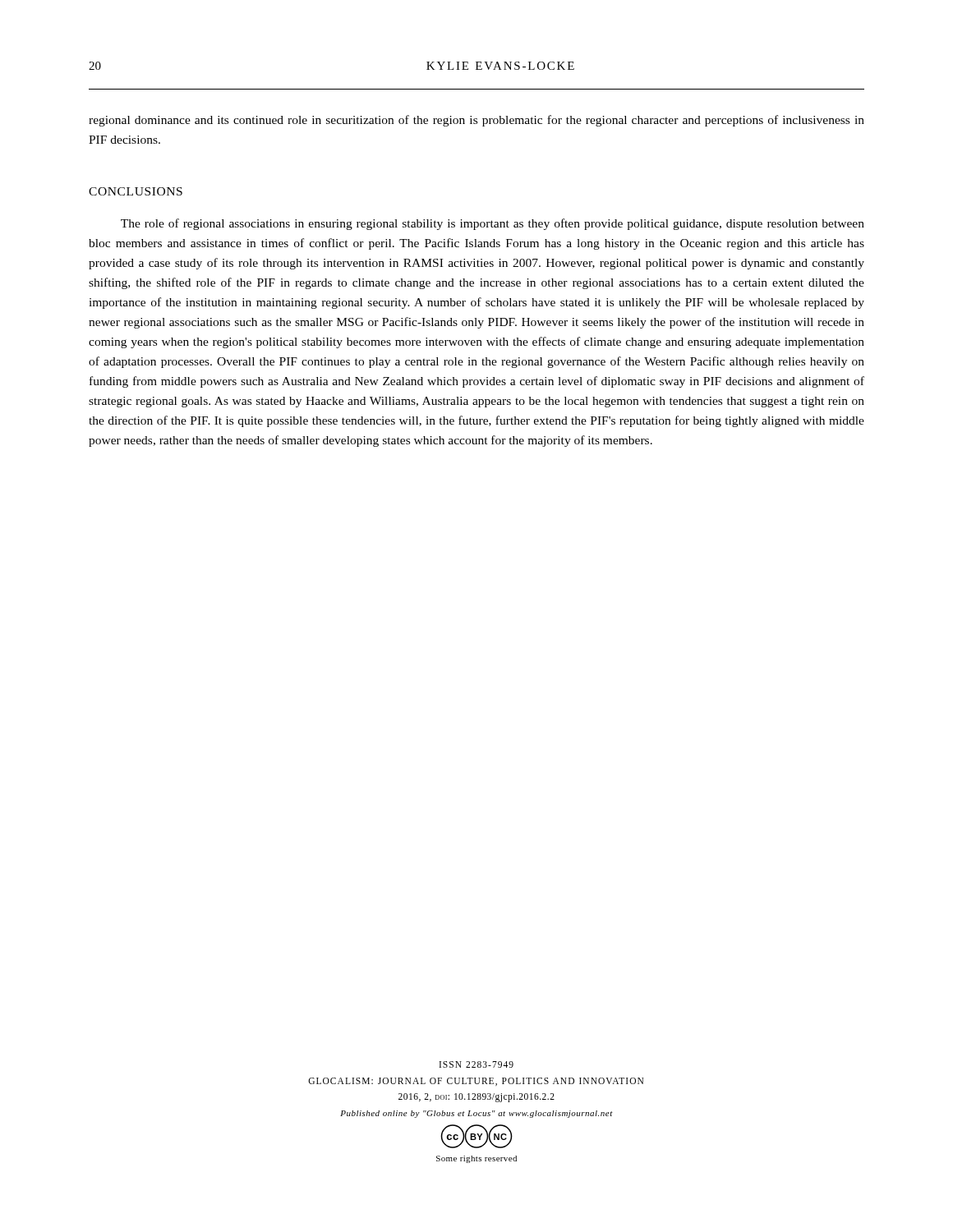Find the text block starting "The role of regional"
Image resolution: width=953 pixels, height=1232 pixels.
[x=476, y=331]
